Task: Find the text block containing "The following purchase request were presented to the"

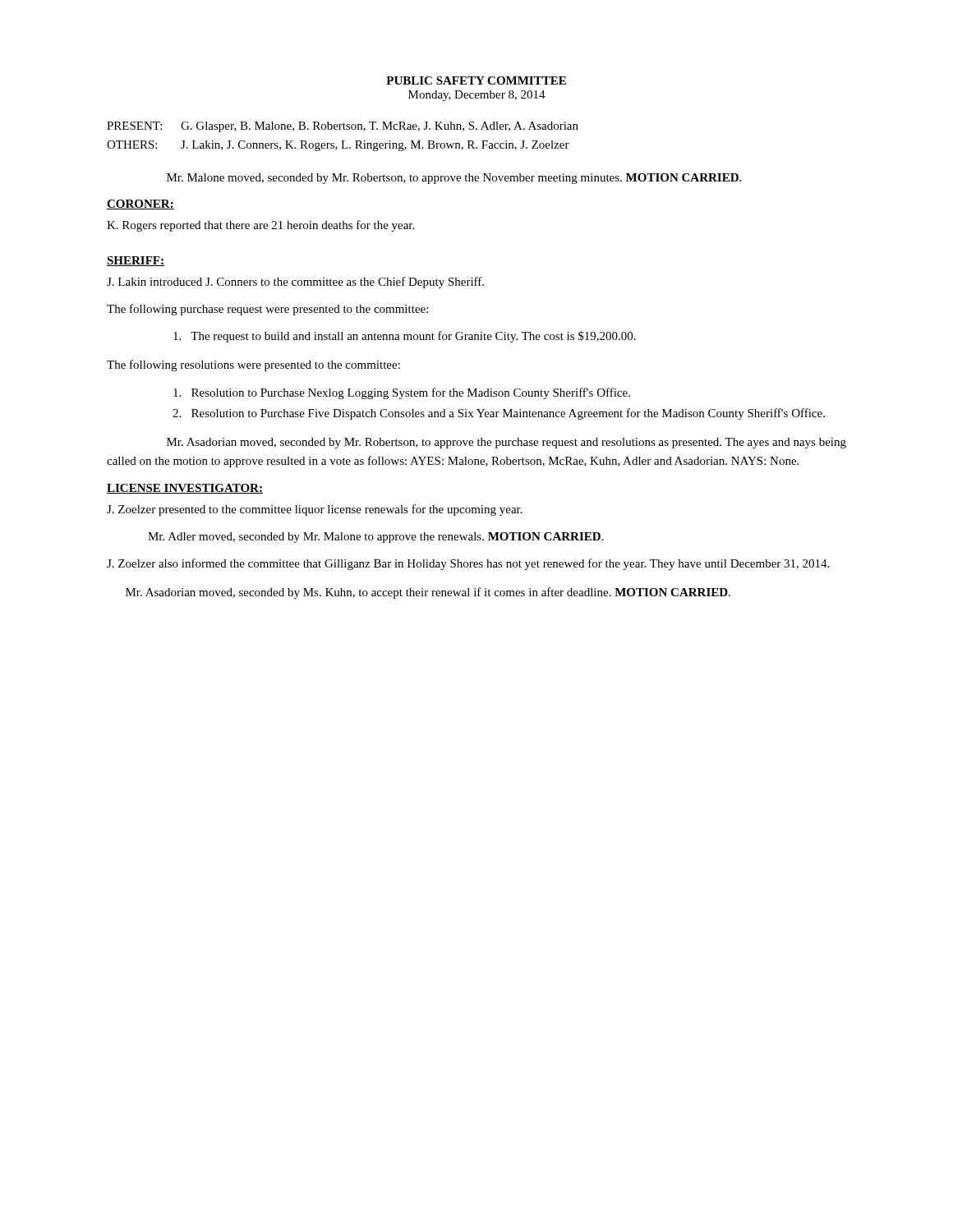Action: (x=268, y=309)
